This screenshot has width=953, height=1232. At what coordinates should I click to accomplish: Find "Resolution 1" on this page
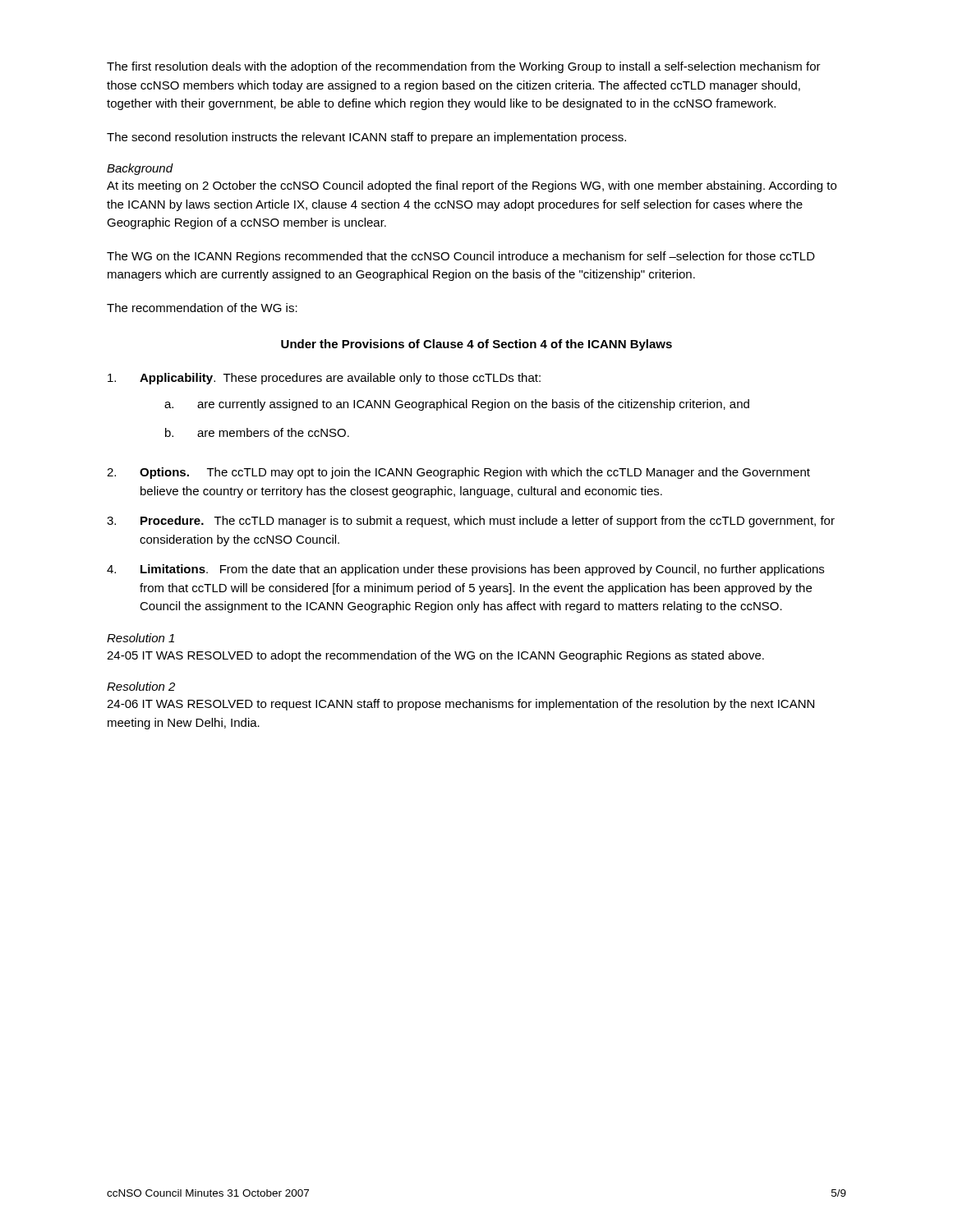(x=141, y=637)
